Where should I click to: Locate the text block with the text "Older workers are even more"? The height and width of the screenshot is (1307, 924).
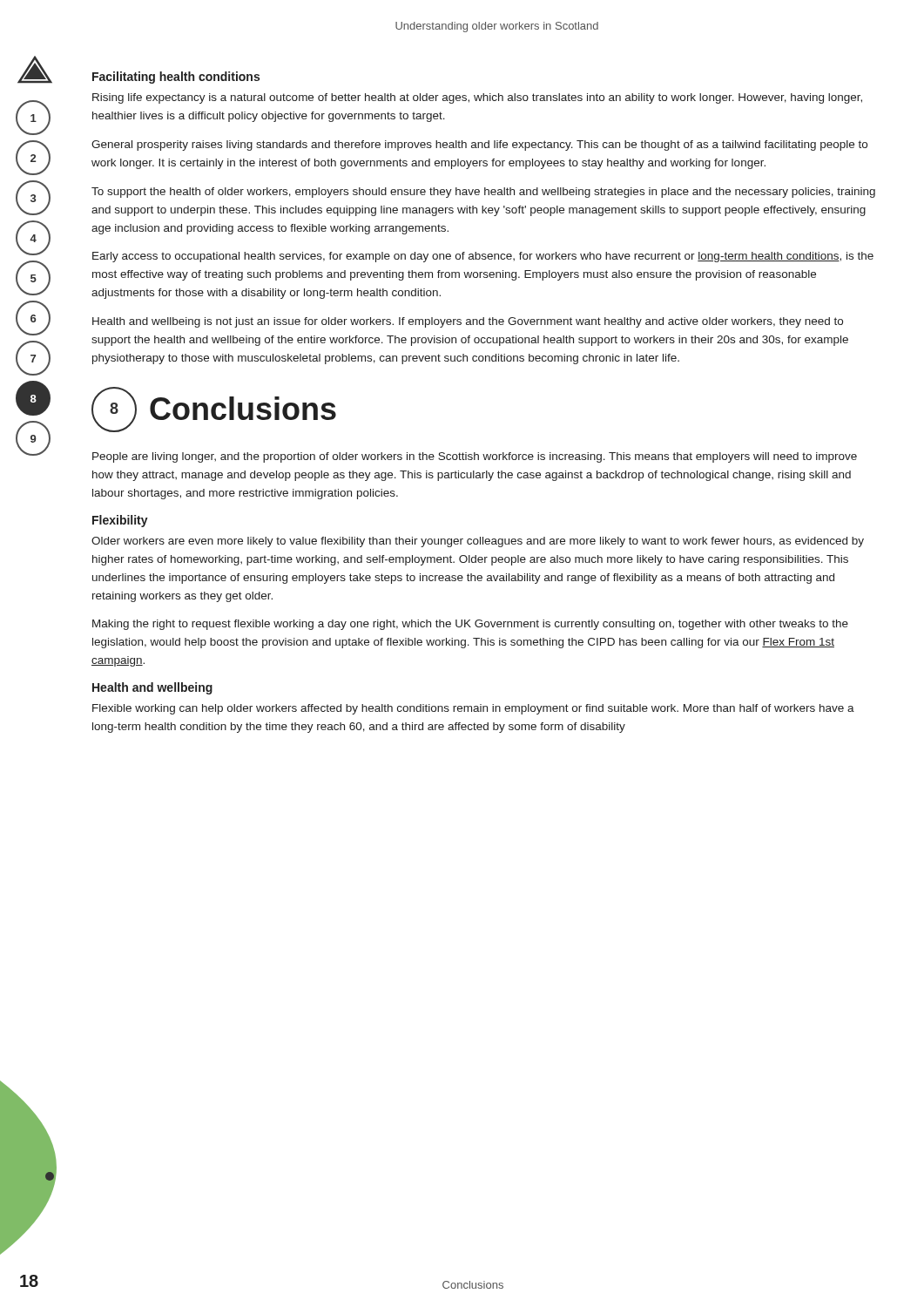coord(478,568)
